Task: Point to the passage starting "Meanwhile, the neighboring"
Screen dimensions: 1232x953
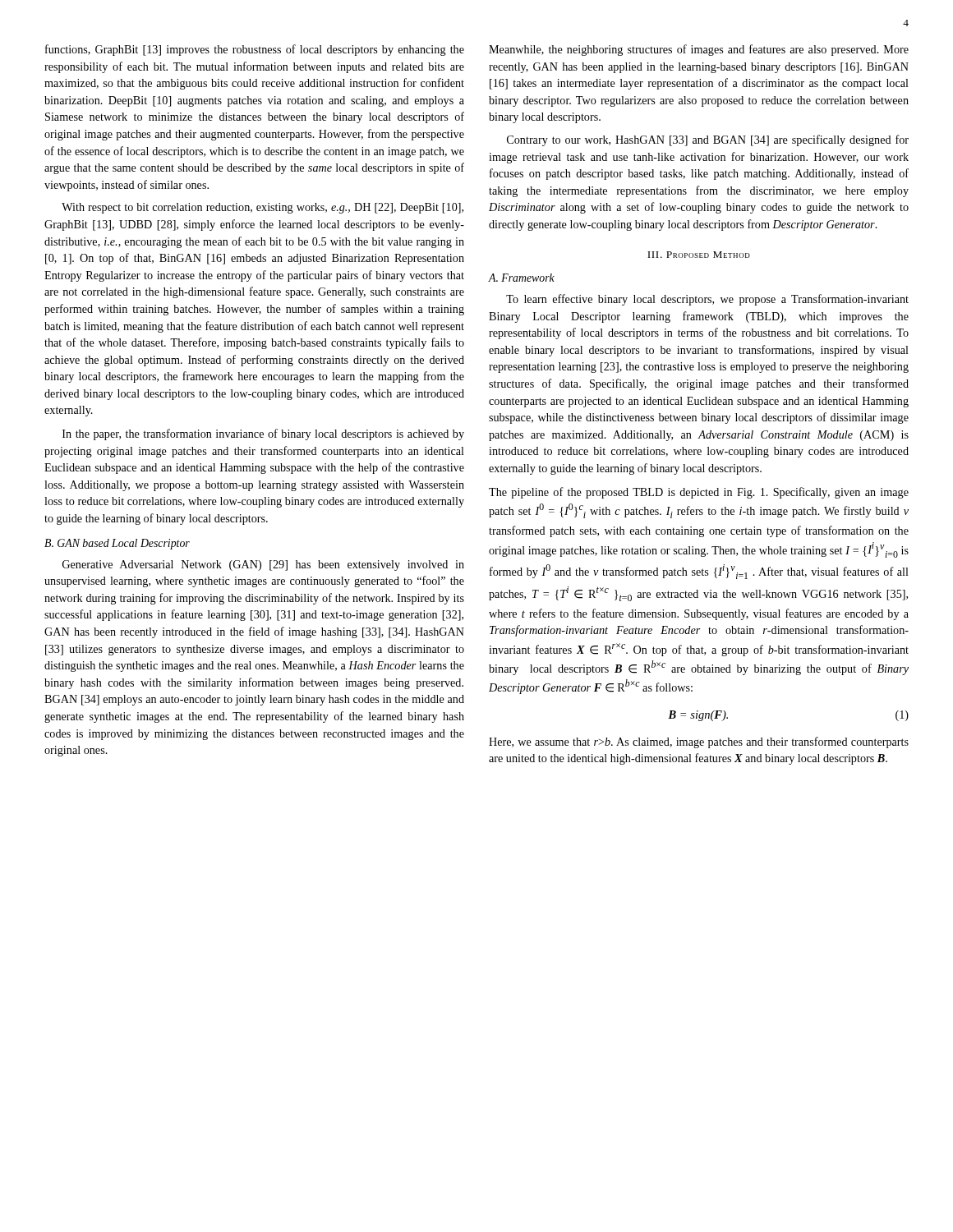Action: point(699,83)
